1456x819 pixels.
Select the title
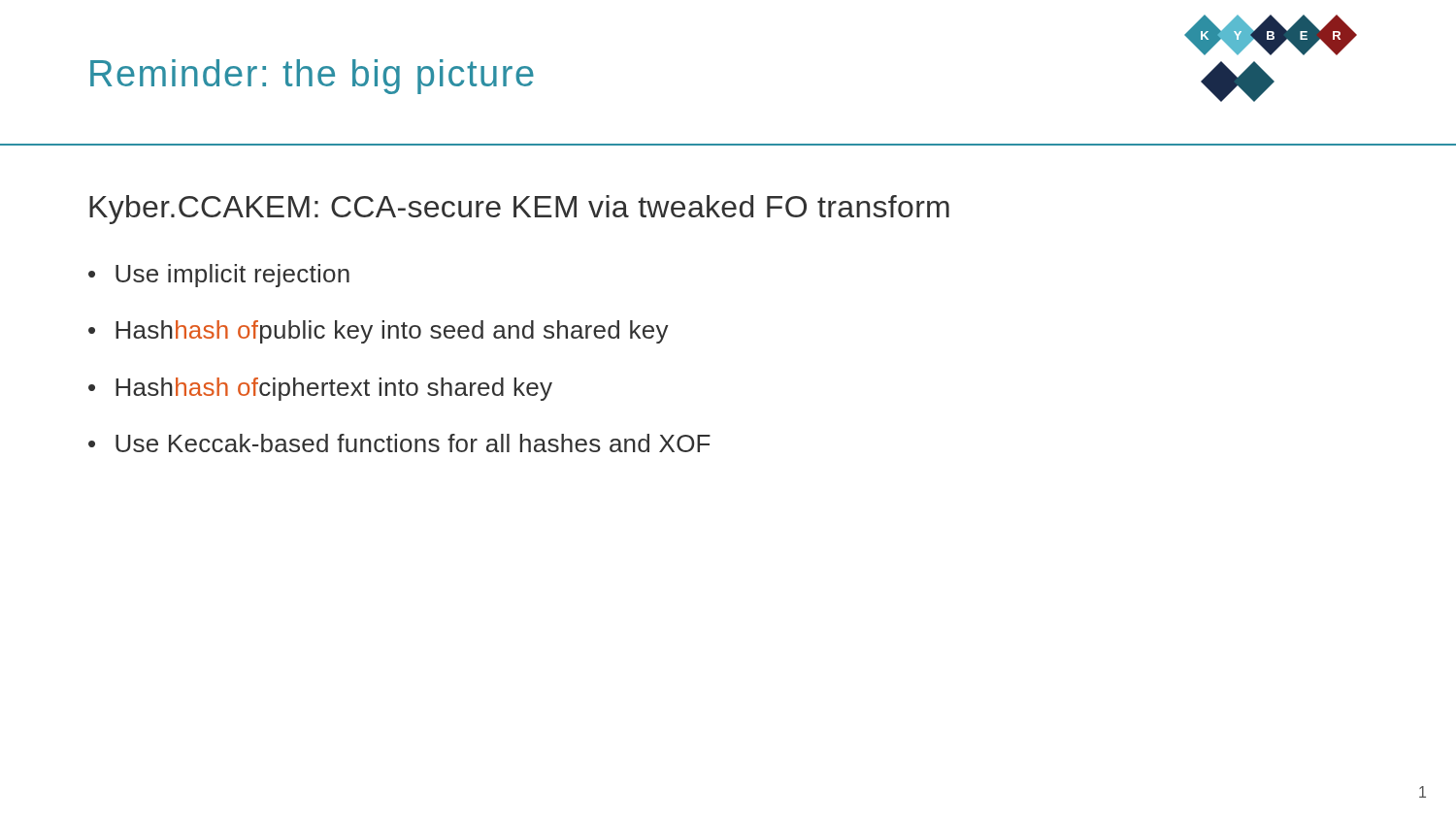[312, 74]
